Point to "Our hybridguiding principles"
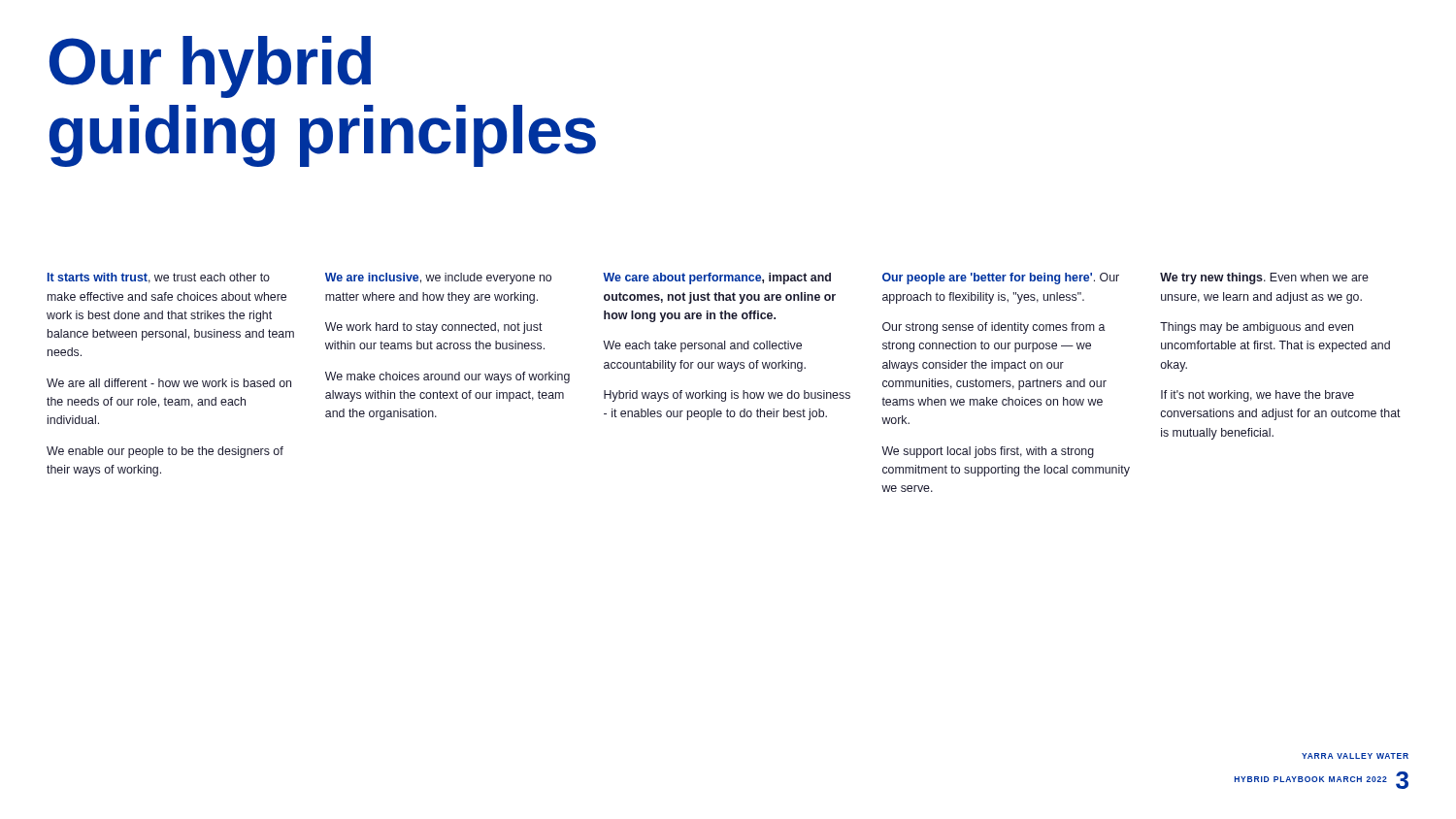The image size is (1456, 819). (328, 96)
